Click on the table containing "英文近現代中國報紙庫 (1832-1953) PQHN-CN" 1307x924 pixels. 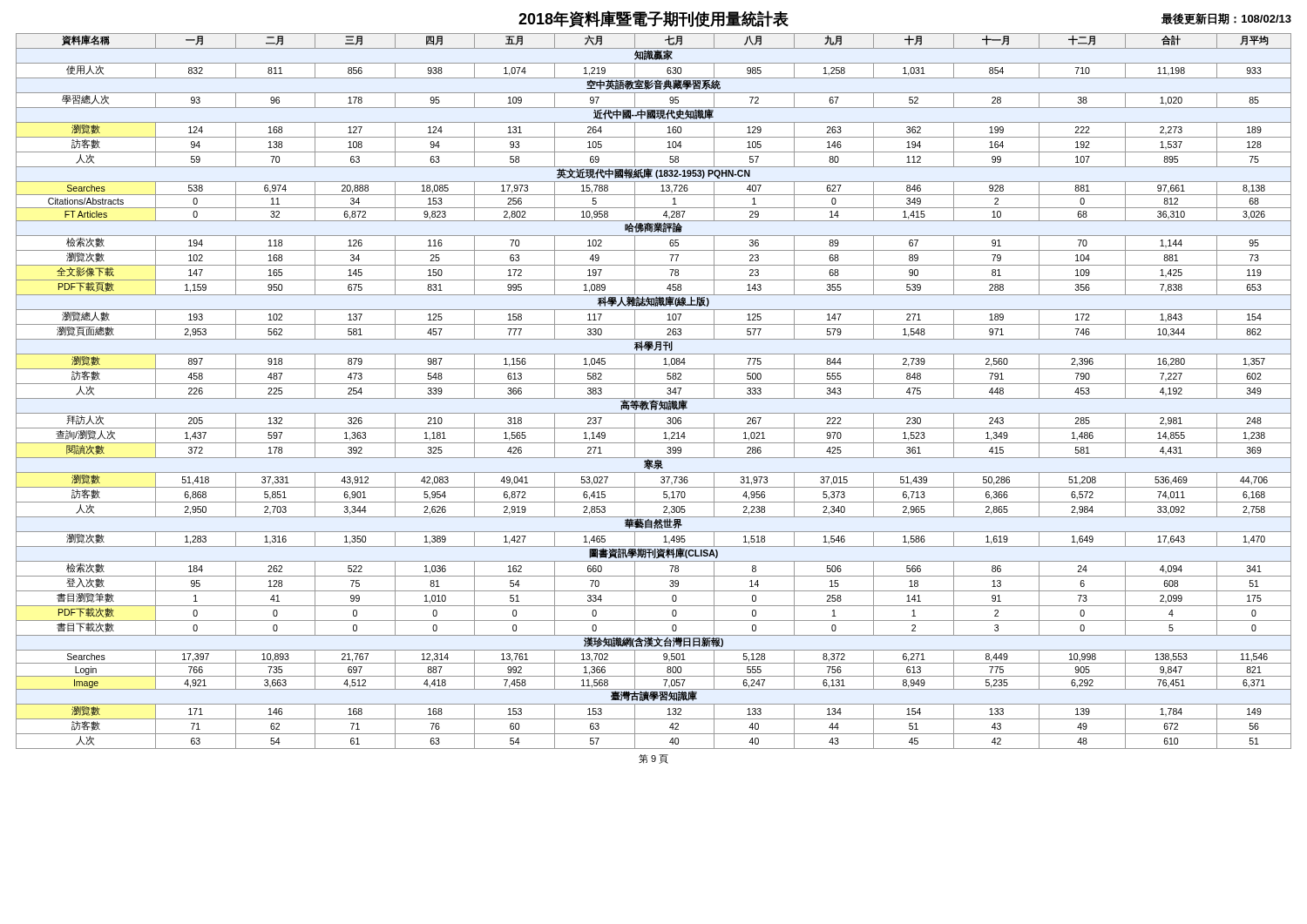[654, 391]
